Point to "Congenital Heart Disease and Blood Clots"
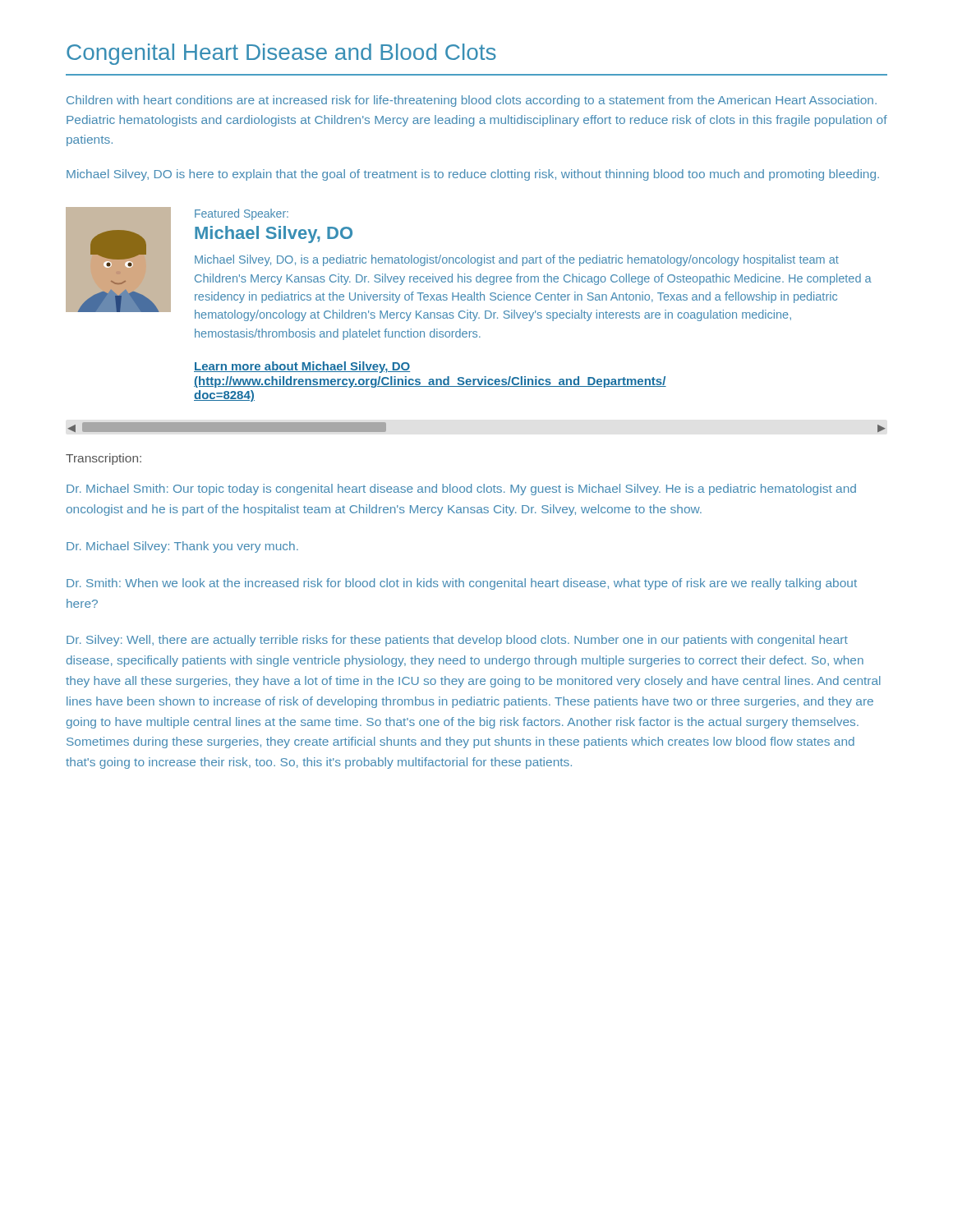The image size is (953, 1232). [476, 53]
